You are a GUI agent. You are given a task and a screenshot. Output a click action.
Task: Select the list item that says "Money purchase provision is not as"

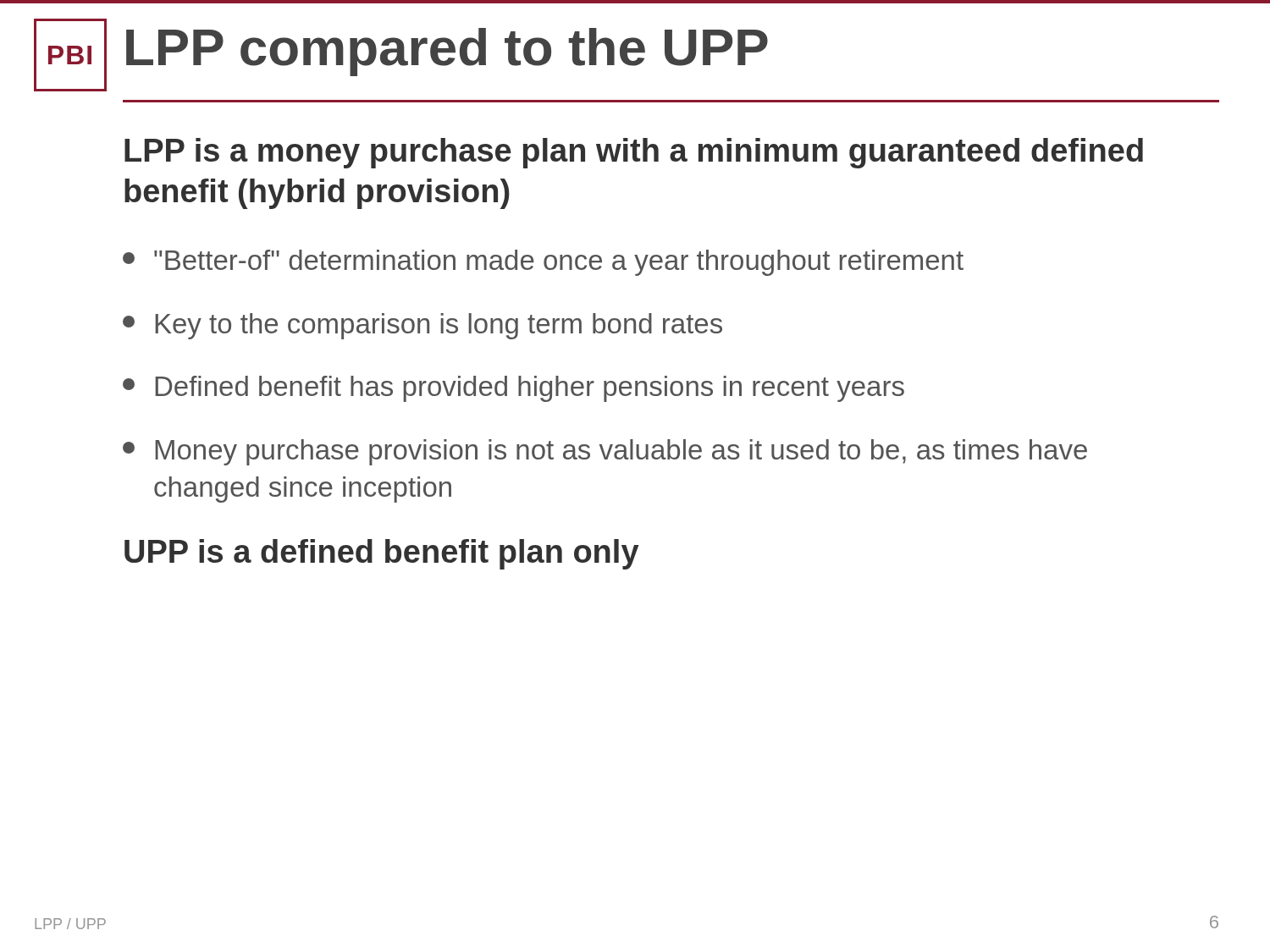point(654,469)
